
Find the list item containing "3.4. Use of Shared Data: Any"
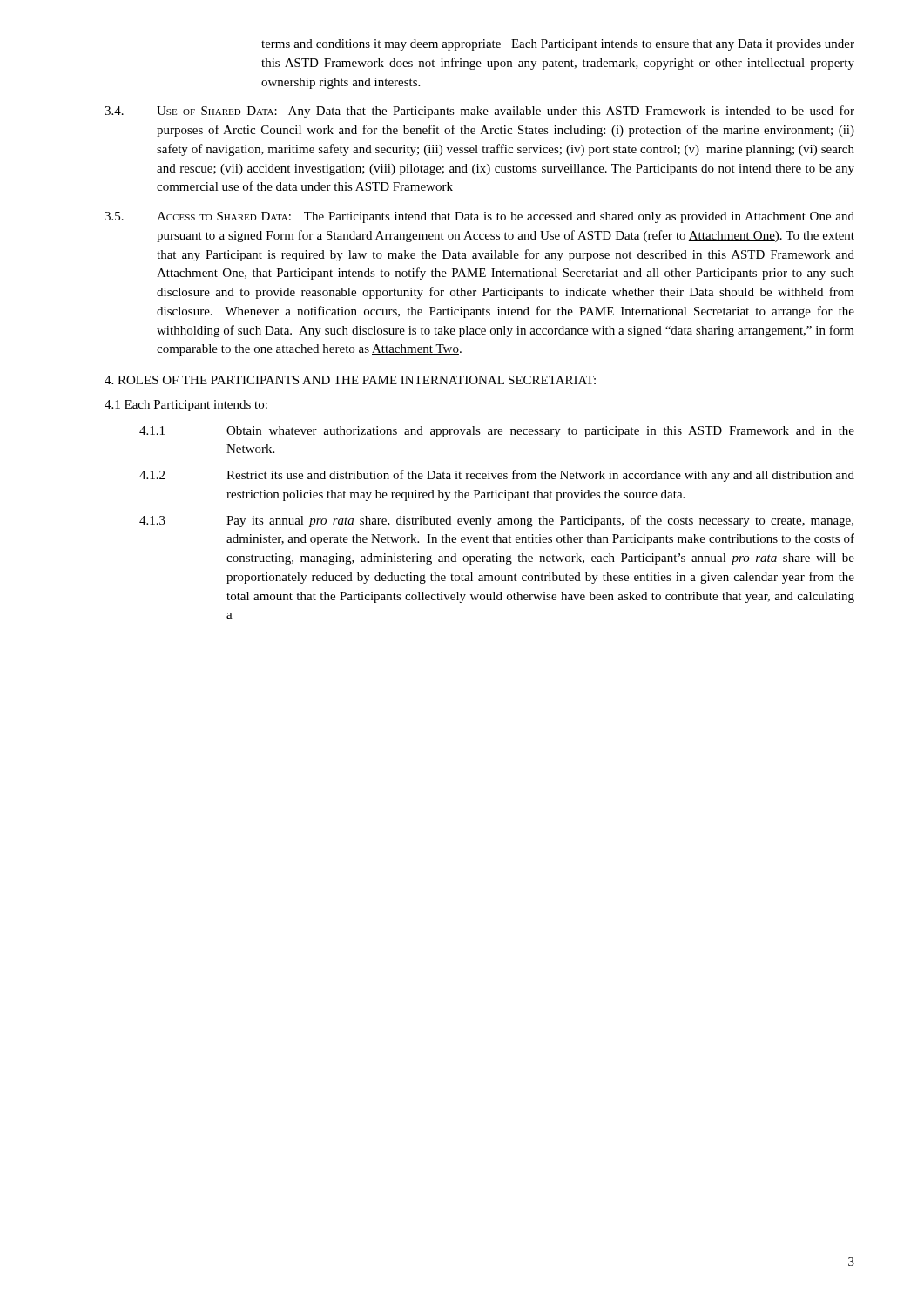click(479, 150)
